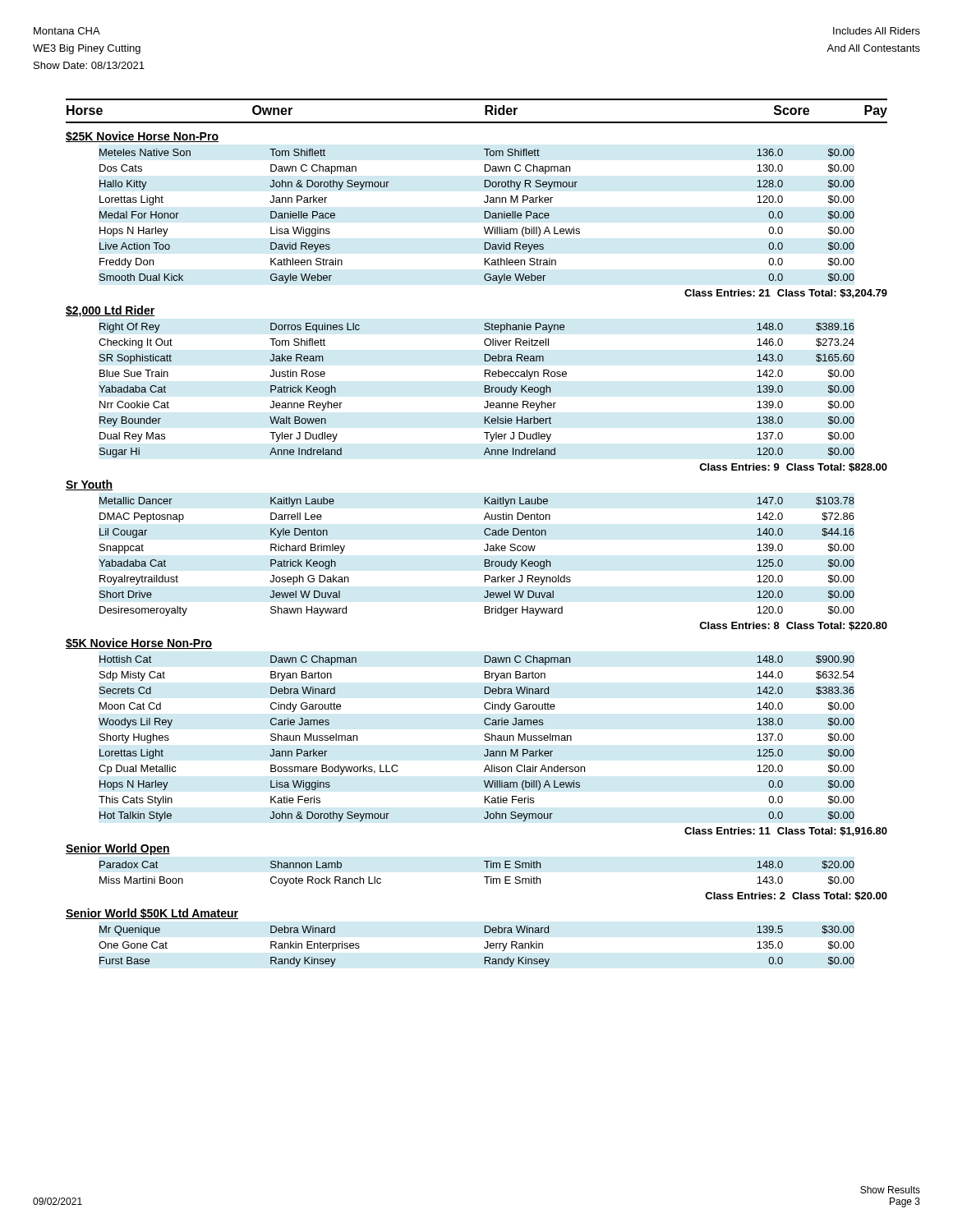Click where it says "Senior World Open"
Image resolution: width=953 pixels, height=1232 pixels.
[118, 848]
